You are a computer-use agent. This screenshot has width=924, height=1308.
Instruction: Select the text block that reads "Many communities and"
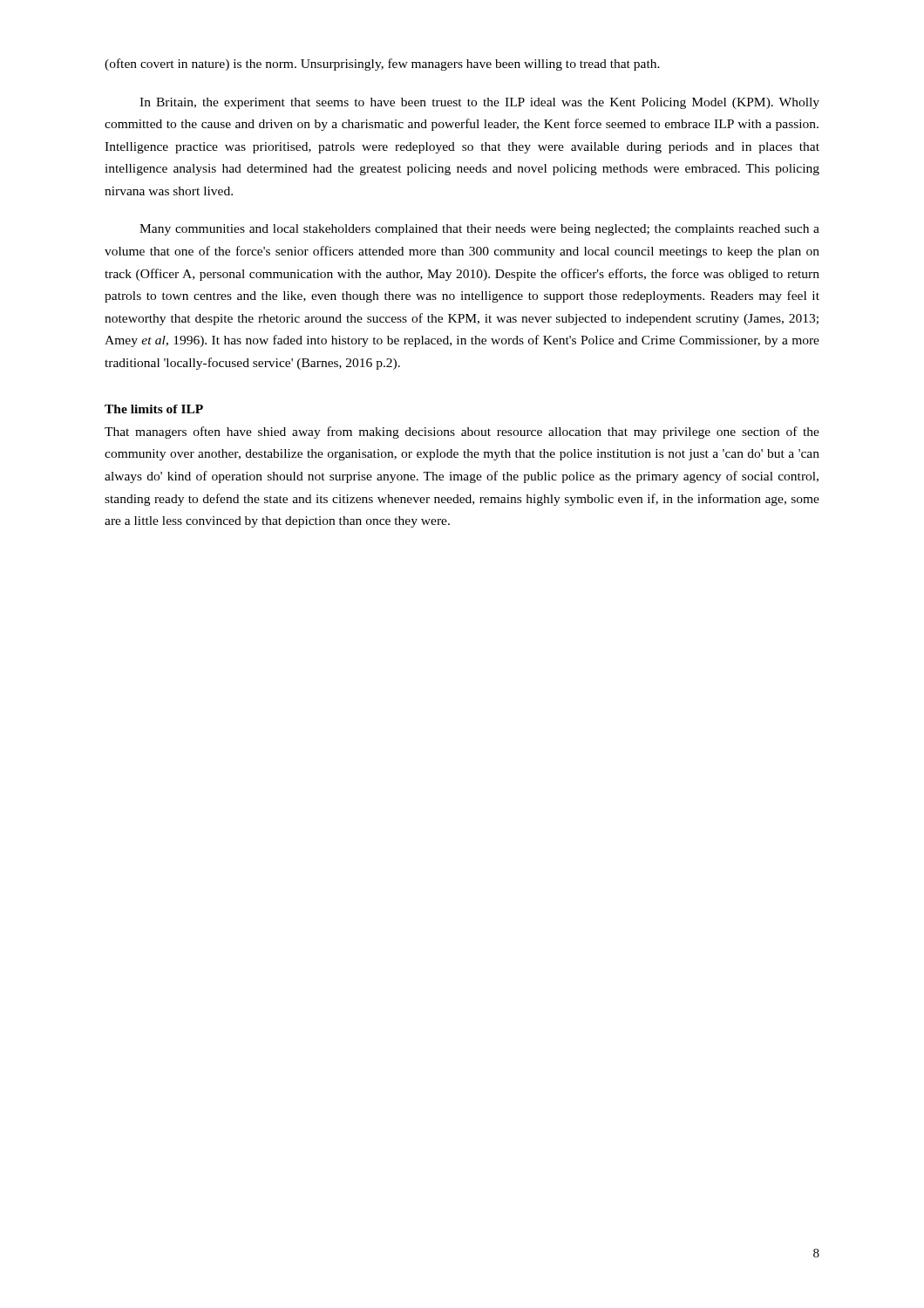(462, 295)
